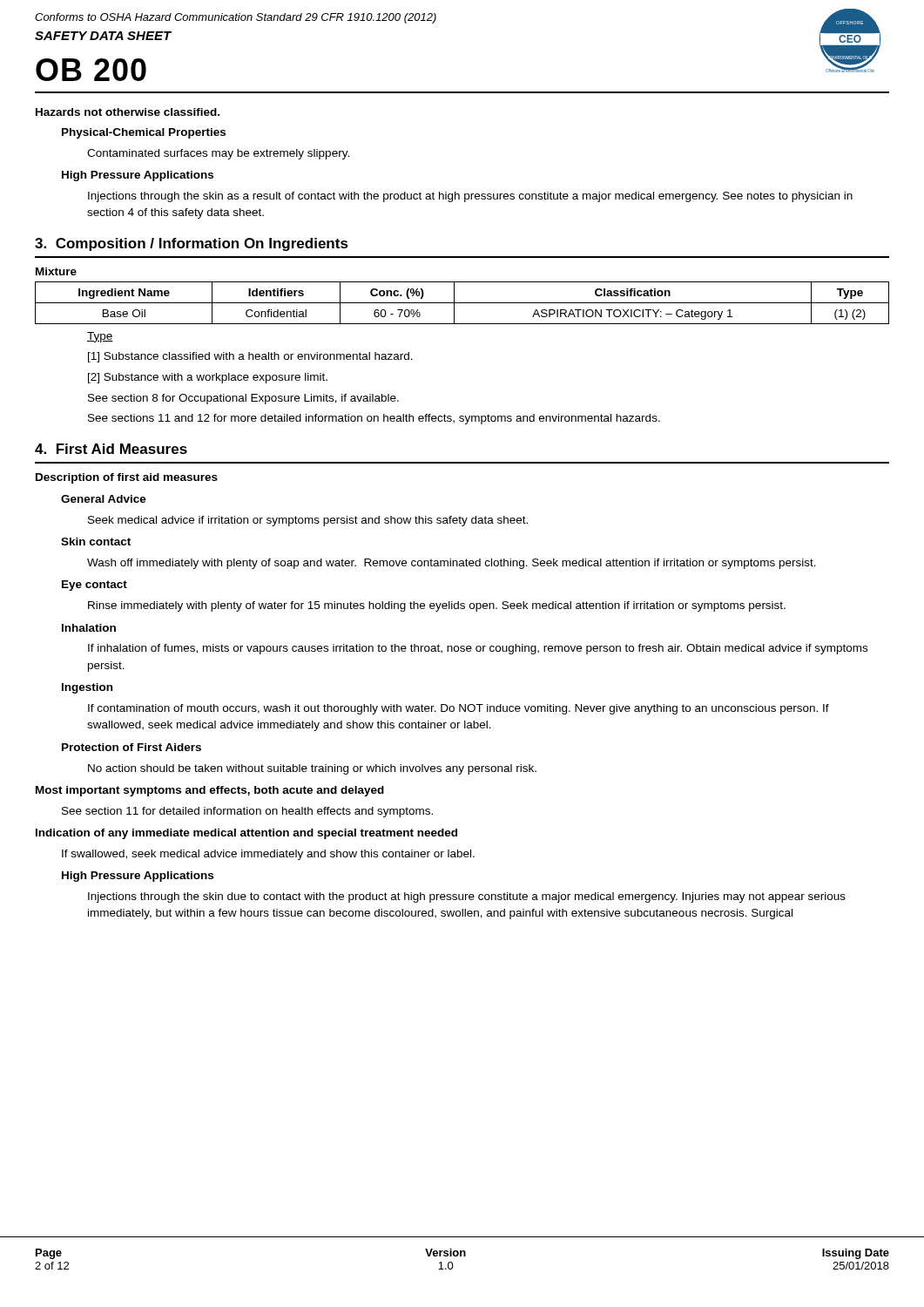924x1307 pixels.
Task: Find the section header that reads "3. Composition /"
Action: pyautogui.click(x=192, y=243)
